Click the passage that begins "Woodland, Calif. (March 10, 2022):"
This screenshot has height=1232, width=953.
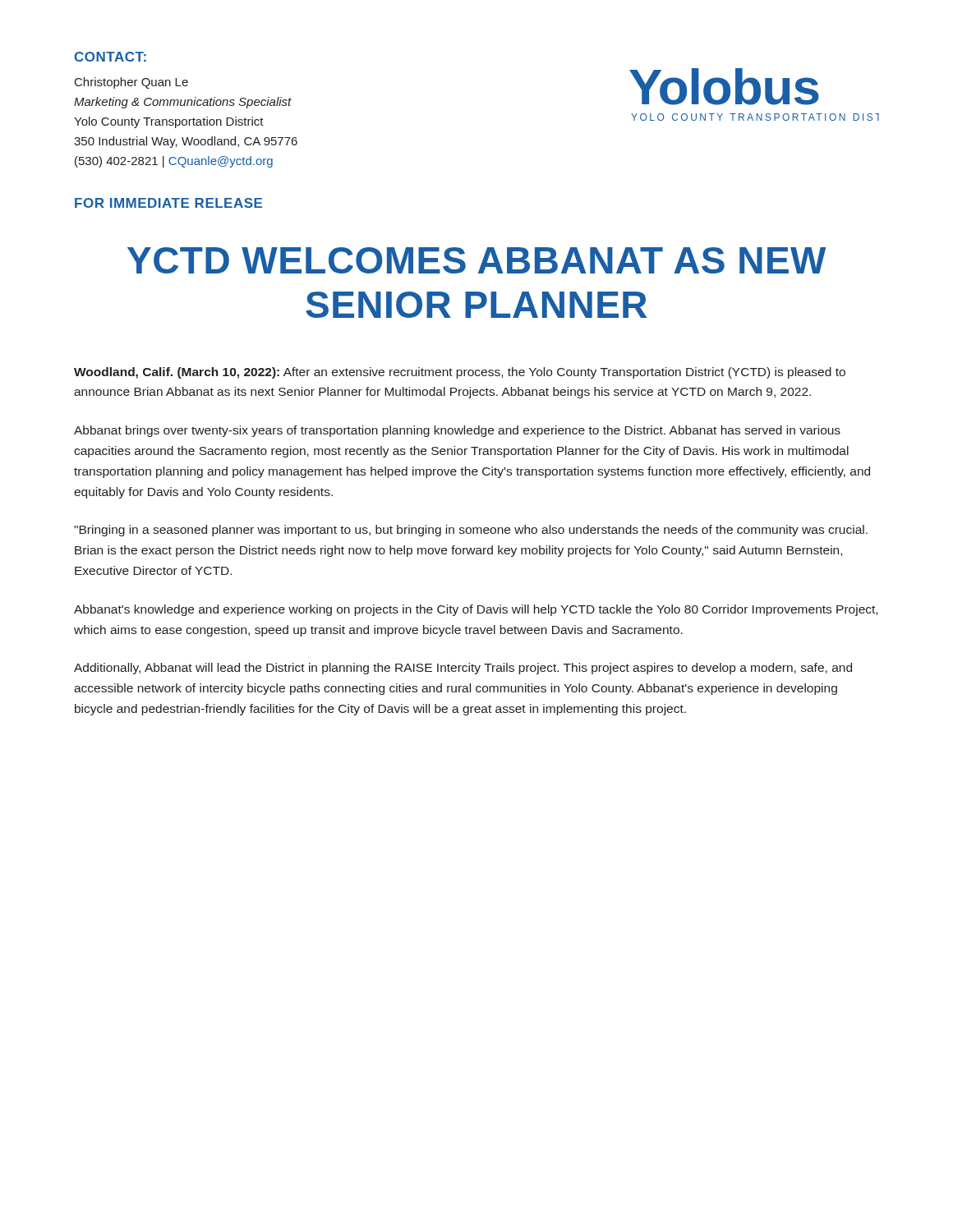(x=460, y=381)
